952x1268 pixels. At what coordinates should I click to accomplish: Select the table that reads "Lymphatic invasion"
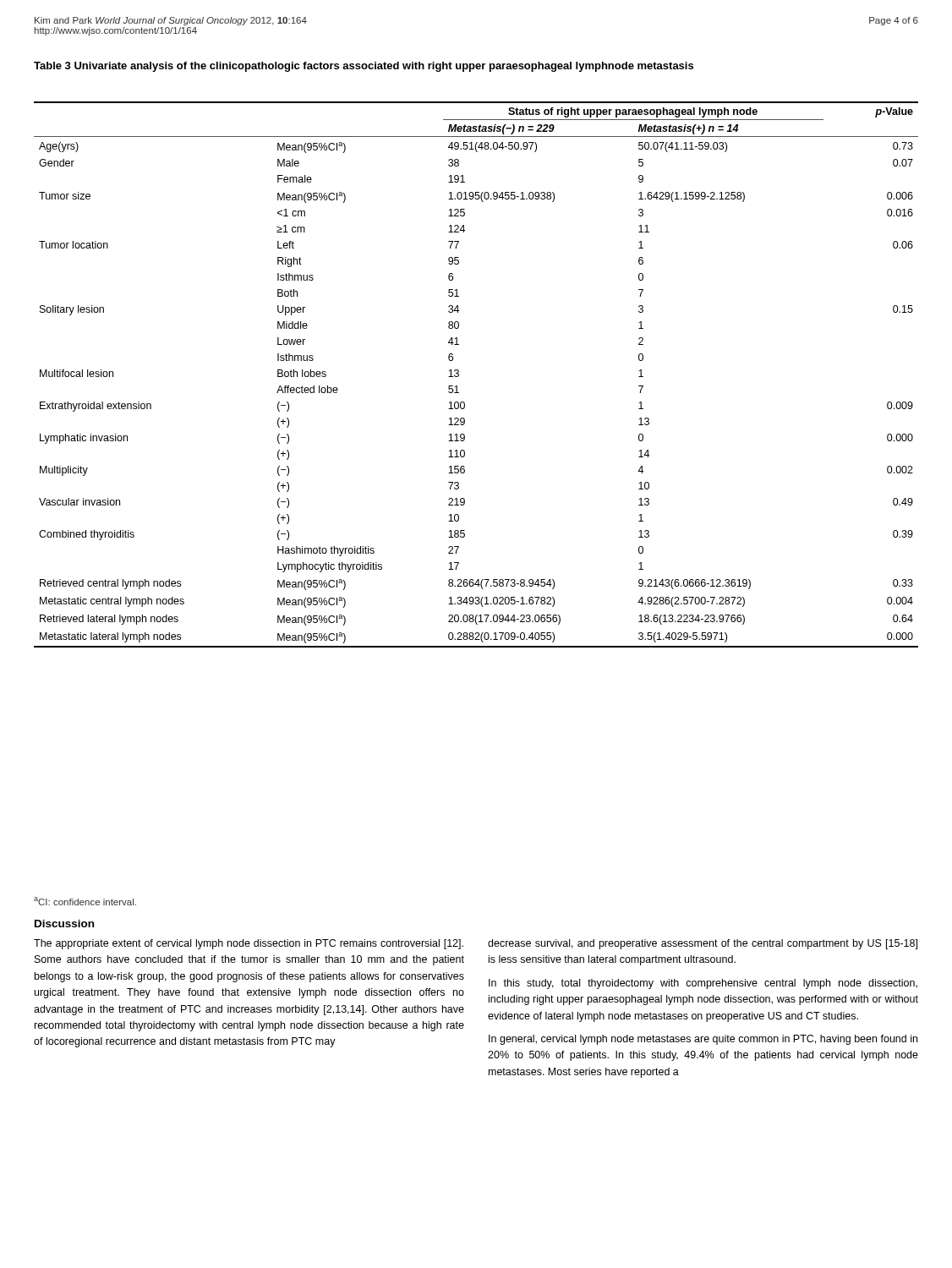click(476, 374)
